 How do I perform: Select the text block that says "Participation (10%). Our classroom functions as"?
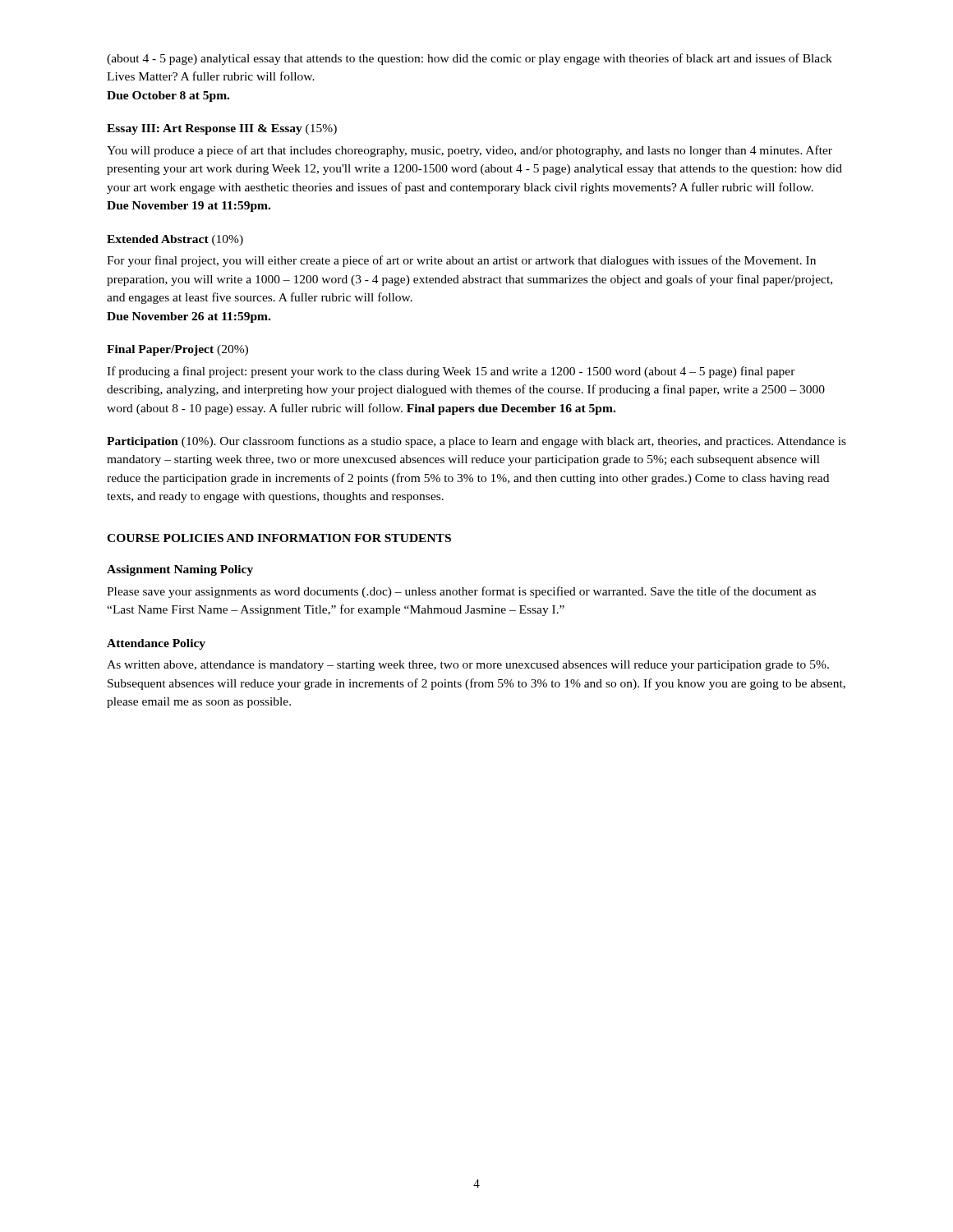click(476, 469)
